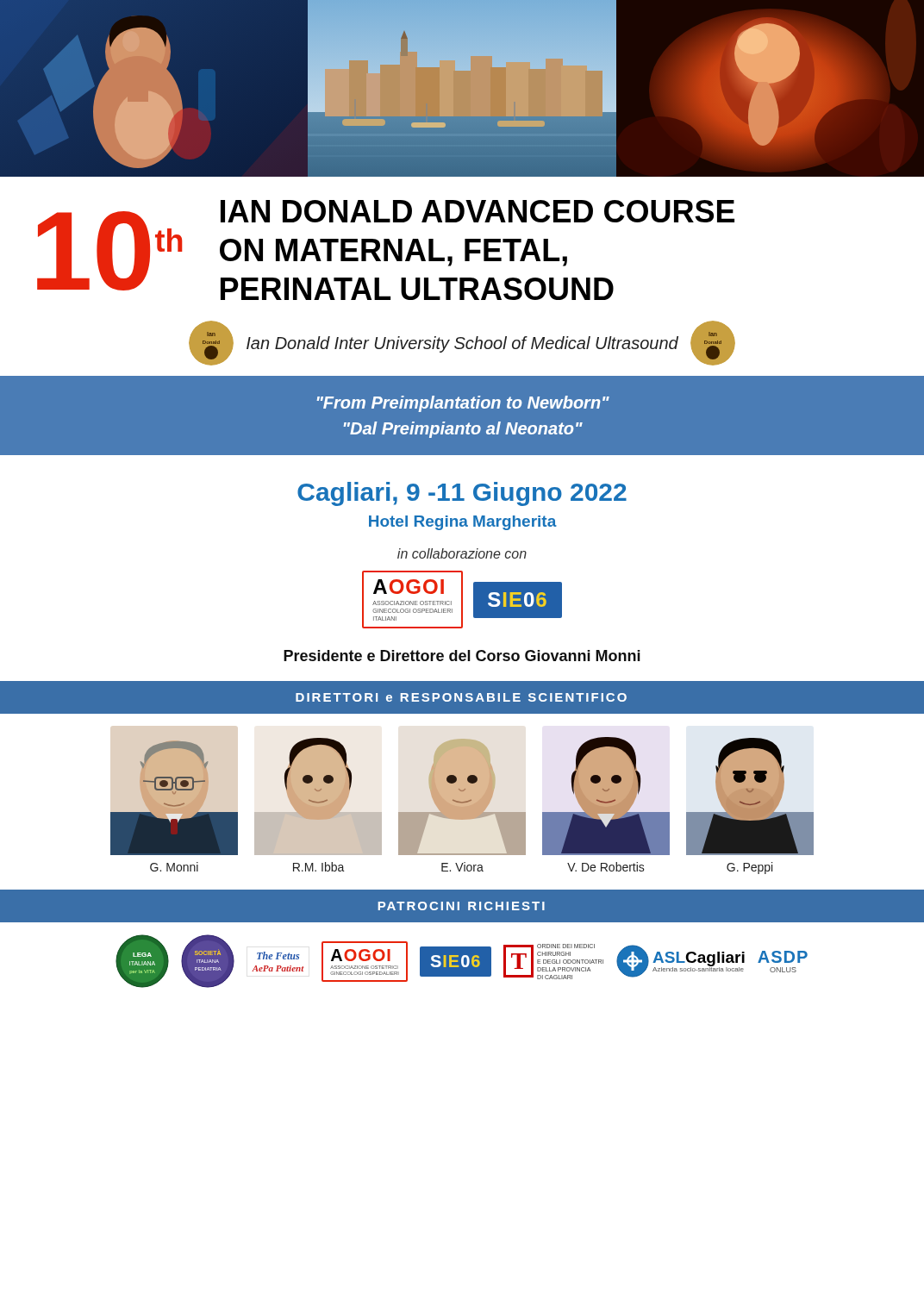
Task: Find "Presidente e Direttore del Corso Giovanni Monni" on this page
Action: (462, 657)
